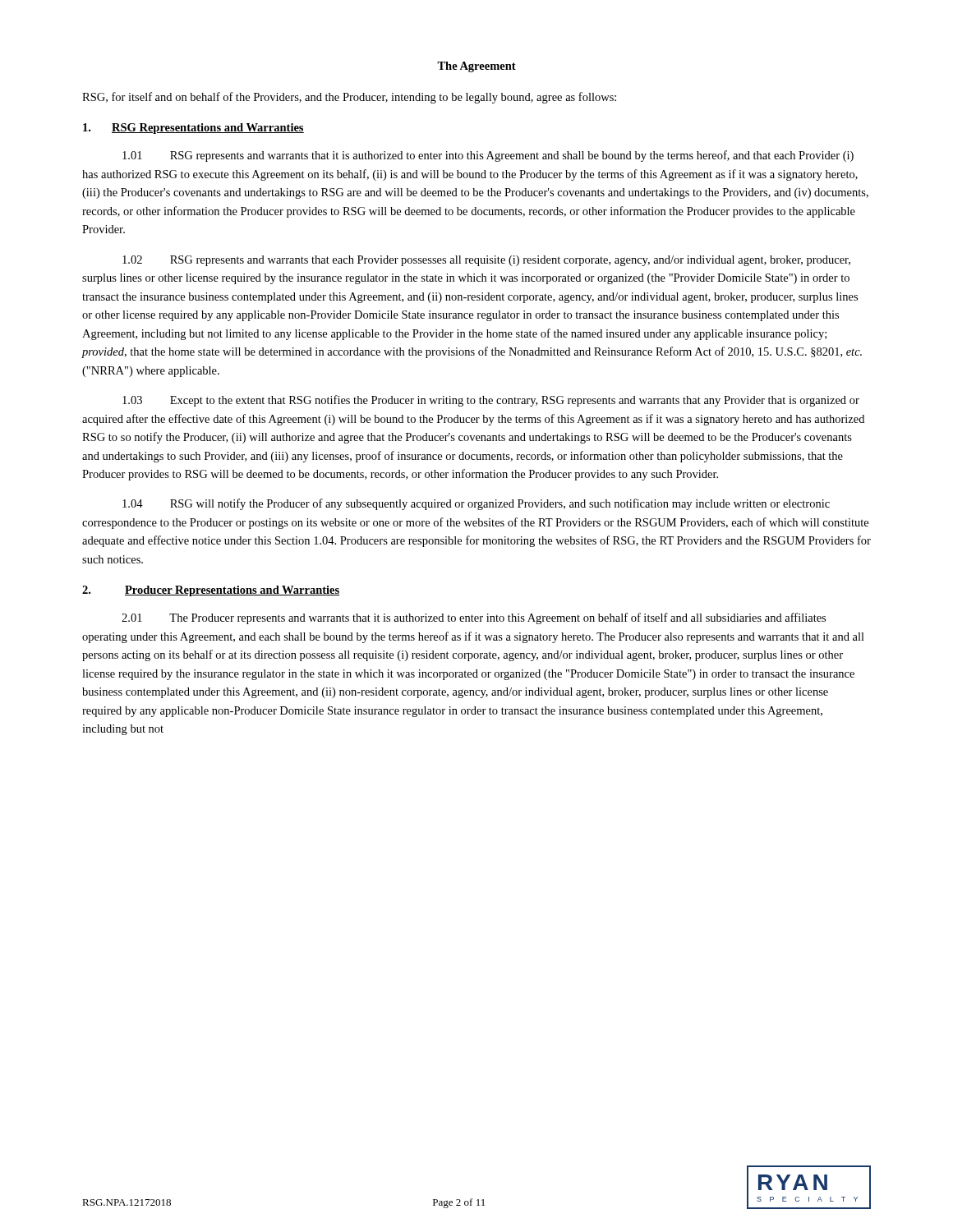Screen dimensions: 1232x953
Task: Find the text block starting "2. Producer Representations"
Action: click(x=211, y=590)
